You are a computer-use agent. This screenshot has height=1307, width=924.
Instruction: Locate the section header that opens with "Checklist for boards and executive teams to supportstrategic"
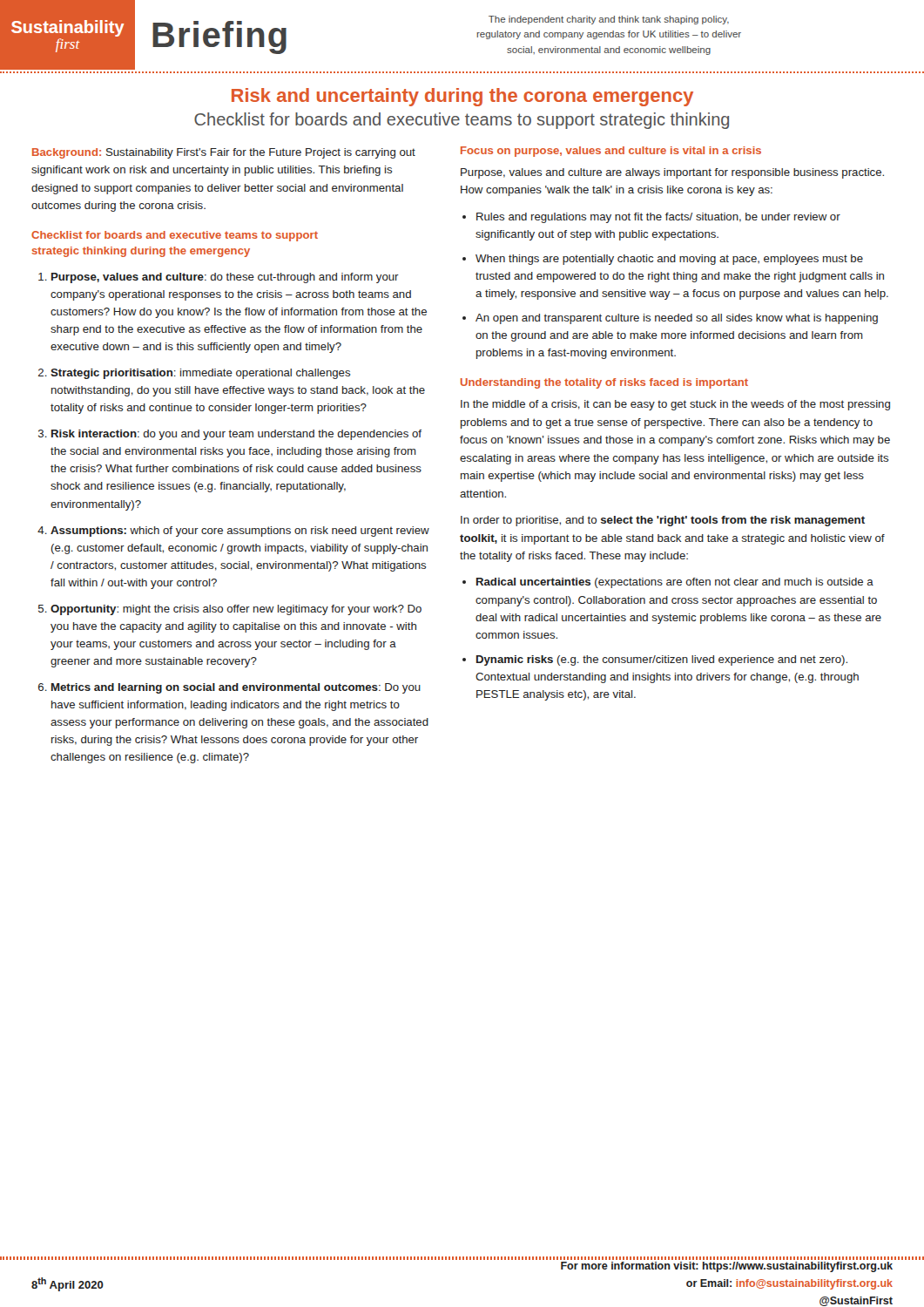(x=175, y=243)
